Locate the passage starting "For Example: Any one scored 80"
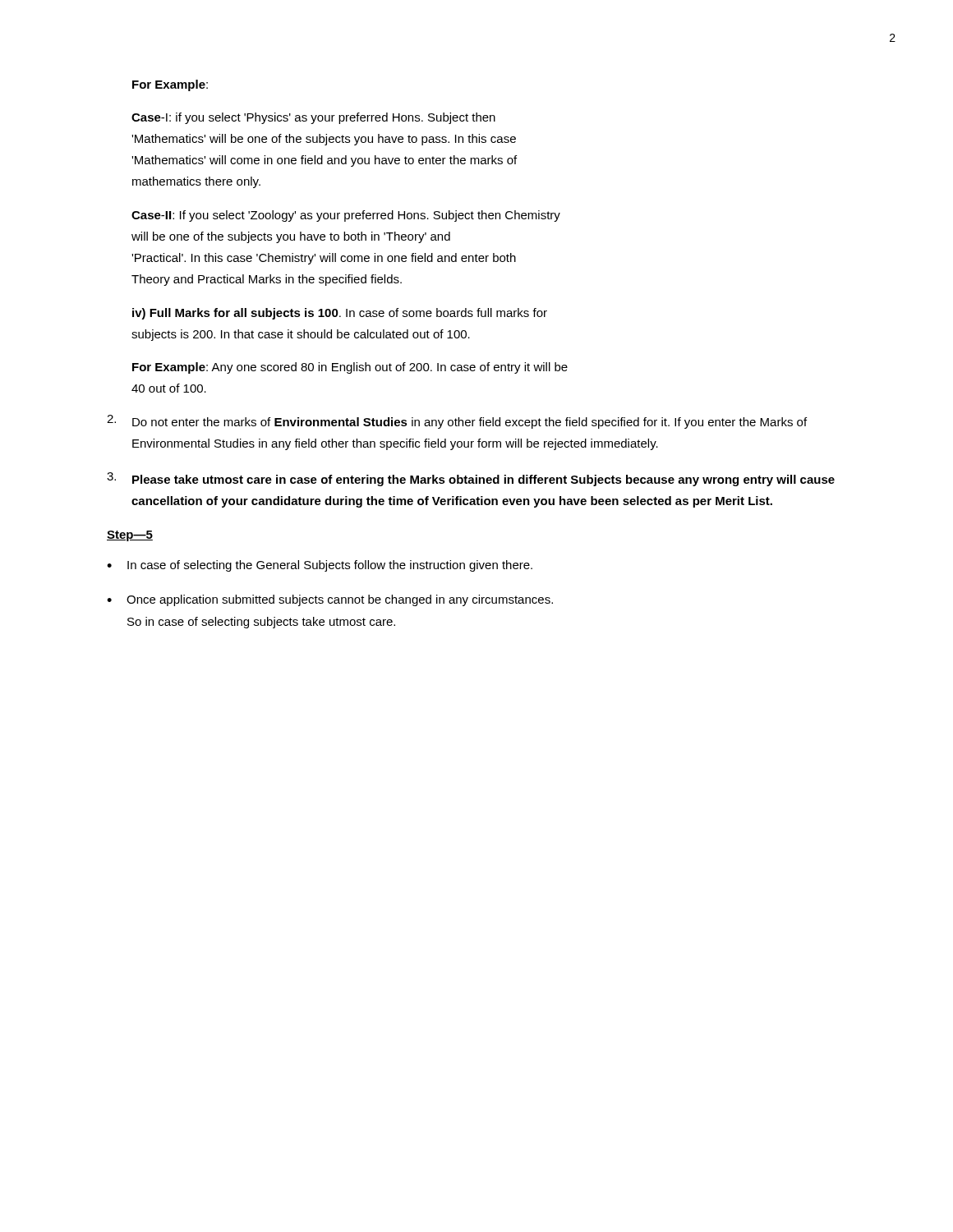The image size is (953, 1232). click(x=350, y=377)
